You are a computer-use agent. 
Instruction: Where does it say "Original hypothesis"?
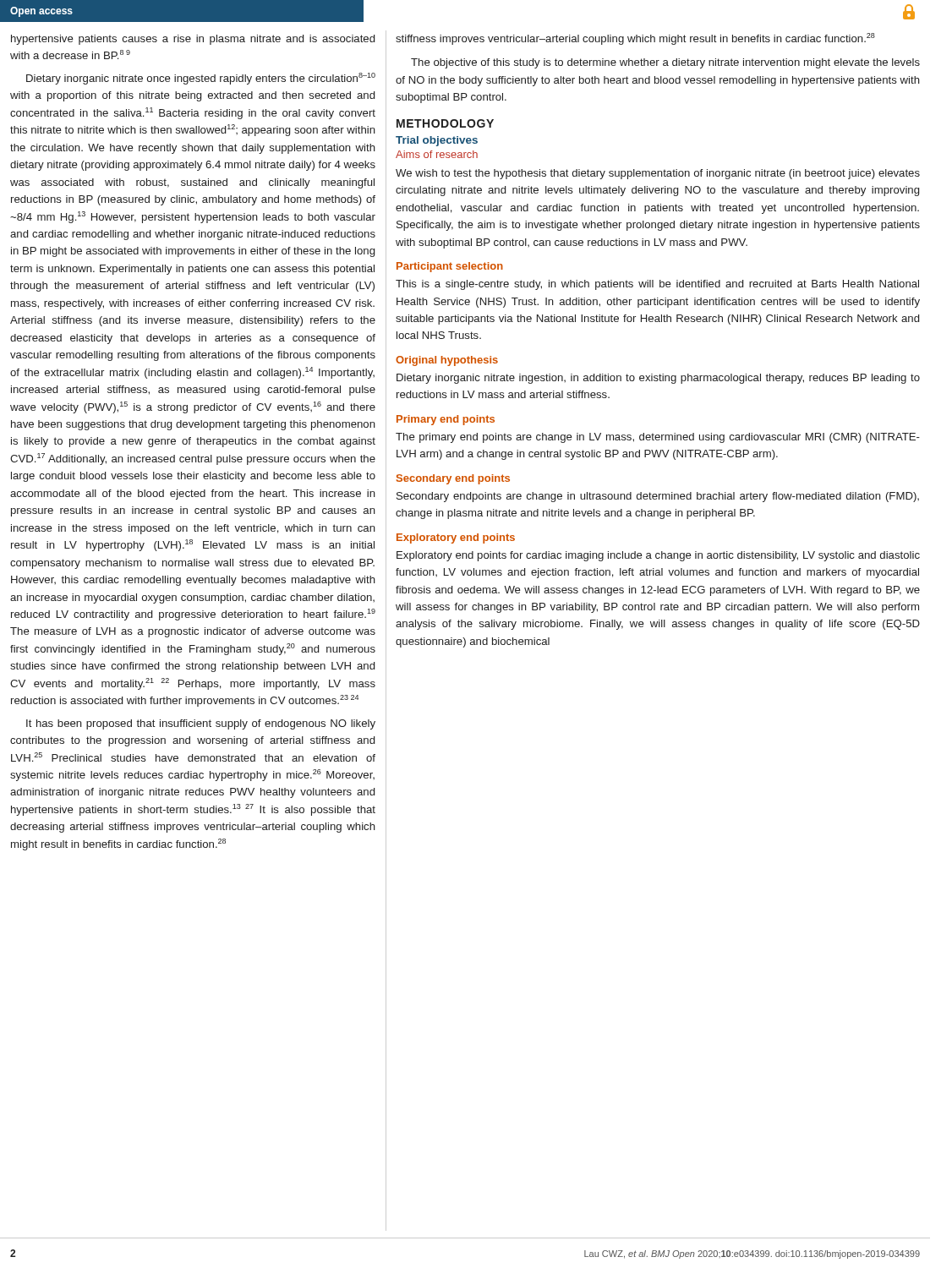pyautogui.click(x=447, y=360)
